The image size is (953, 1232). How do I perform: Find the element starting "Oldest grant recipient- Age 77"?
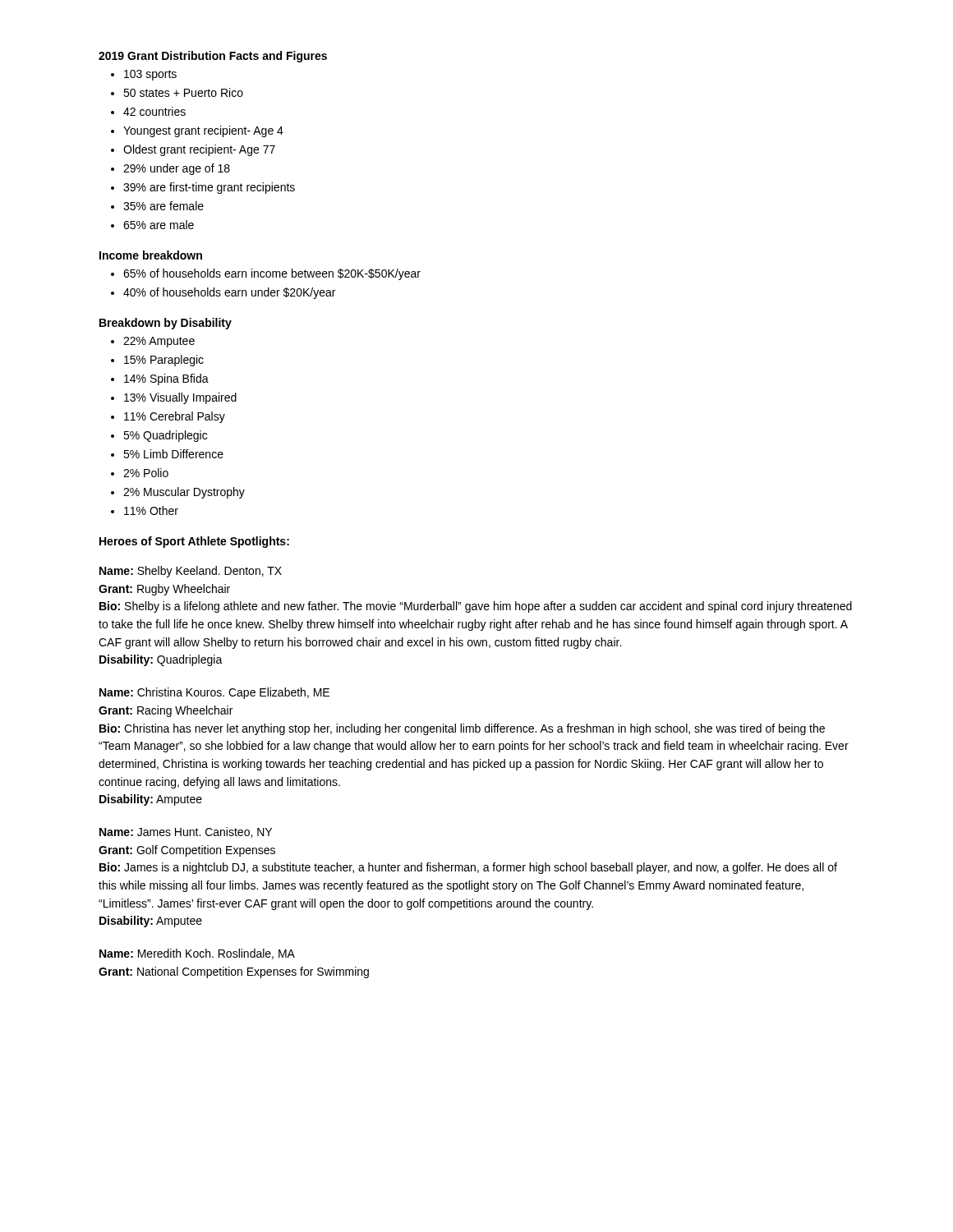click(x=199, y=150)
